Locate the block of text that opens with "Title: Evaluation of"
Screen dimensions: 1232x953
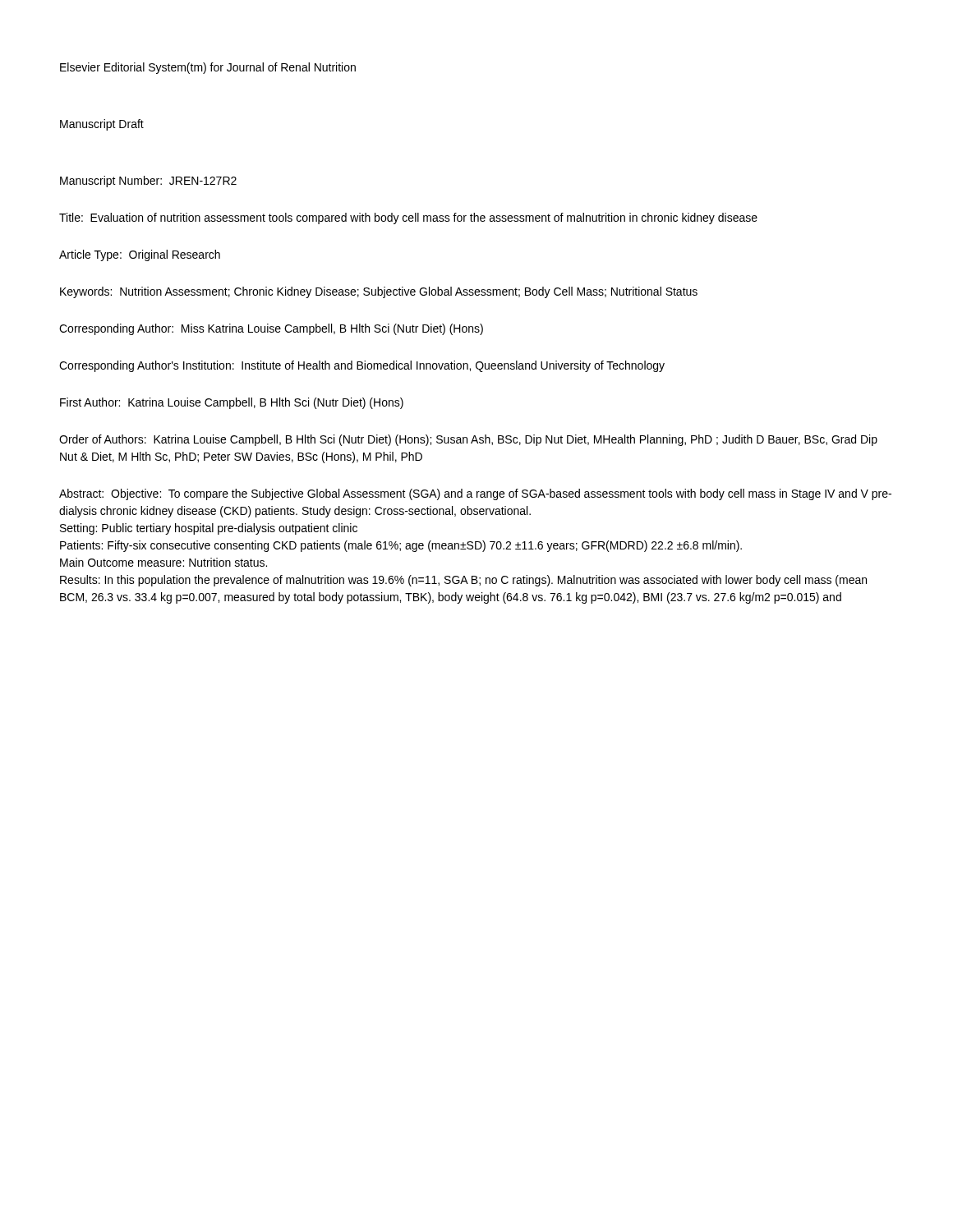[408, 218]
